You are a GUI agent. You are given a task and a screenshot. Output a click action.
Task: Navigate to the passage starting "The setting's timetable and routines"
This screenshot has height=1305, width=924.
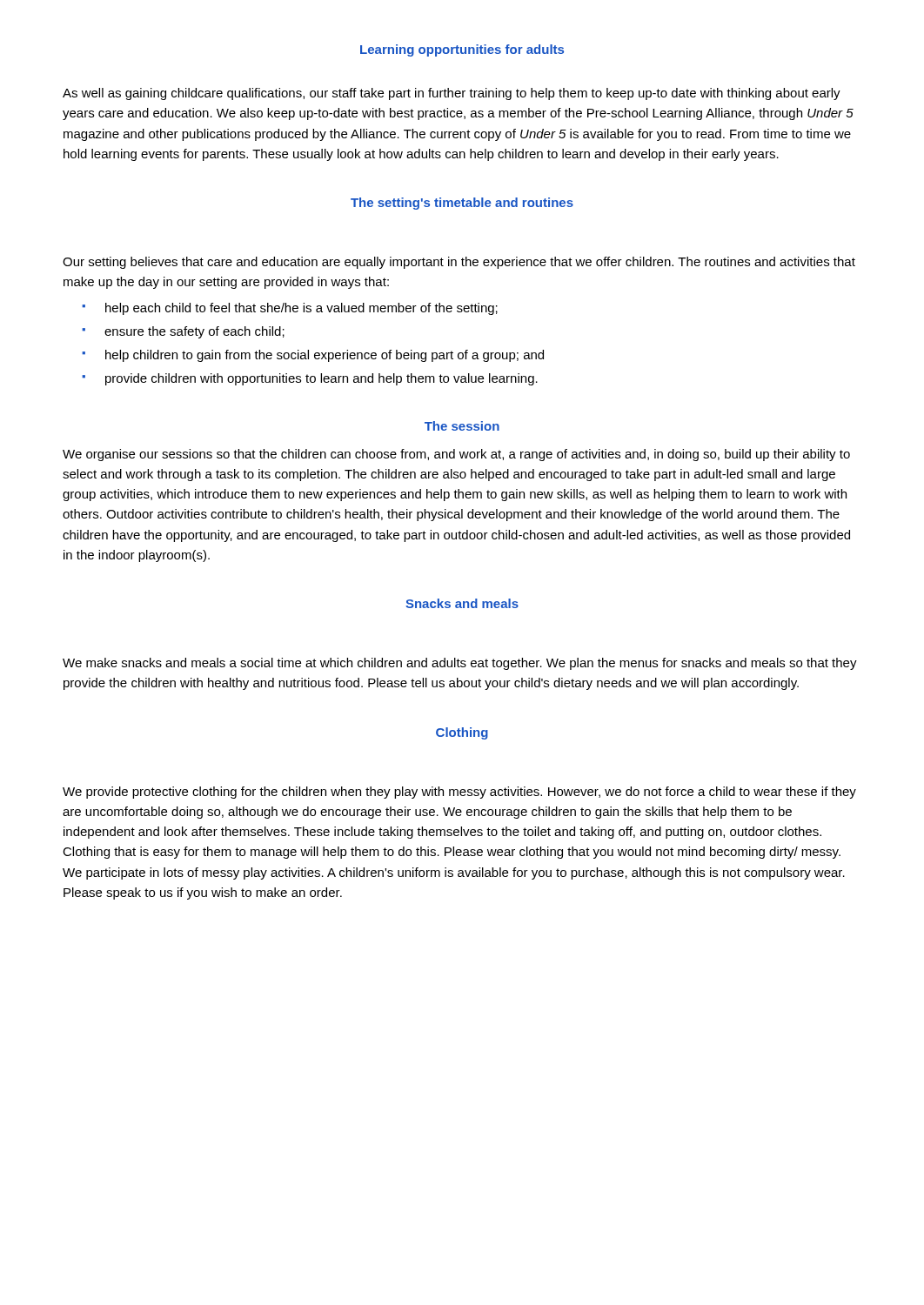[x=462, y=202]
